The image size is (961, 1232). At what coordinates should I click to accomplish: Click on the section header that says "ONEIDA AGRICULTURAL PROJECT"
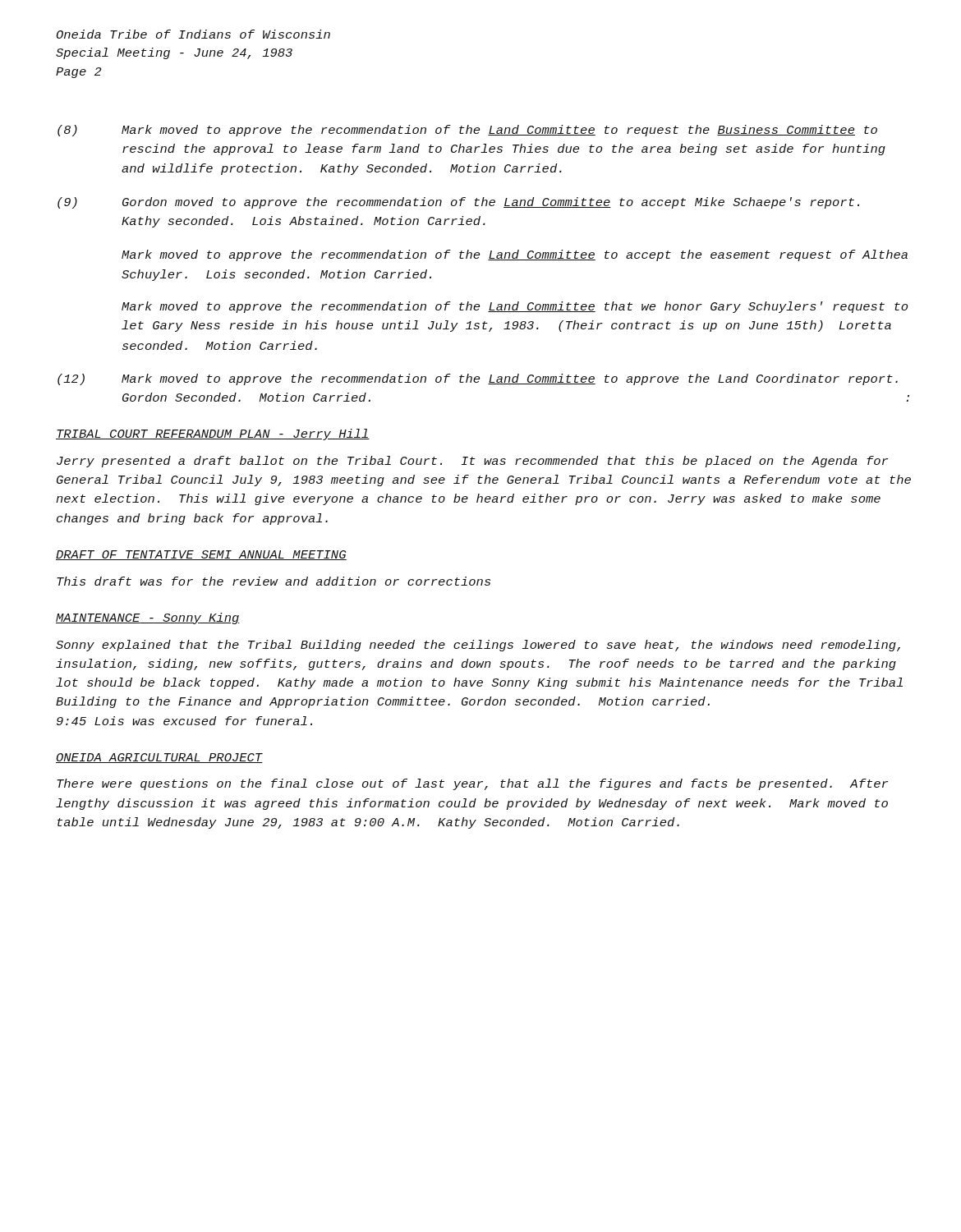159,758
